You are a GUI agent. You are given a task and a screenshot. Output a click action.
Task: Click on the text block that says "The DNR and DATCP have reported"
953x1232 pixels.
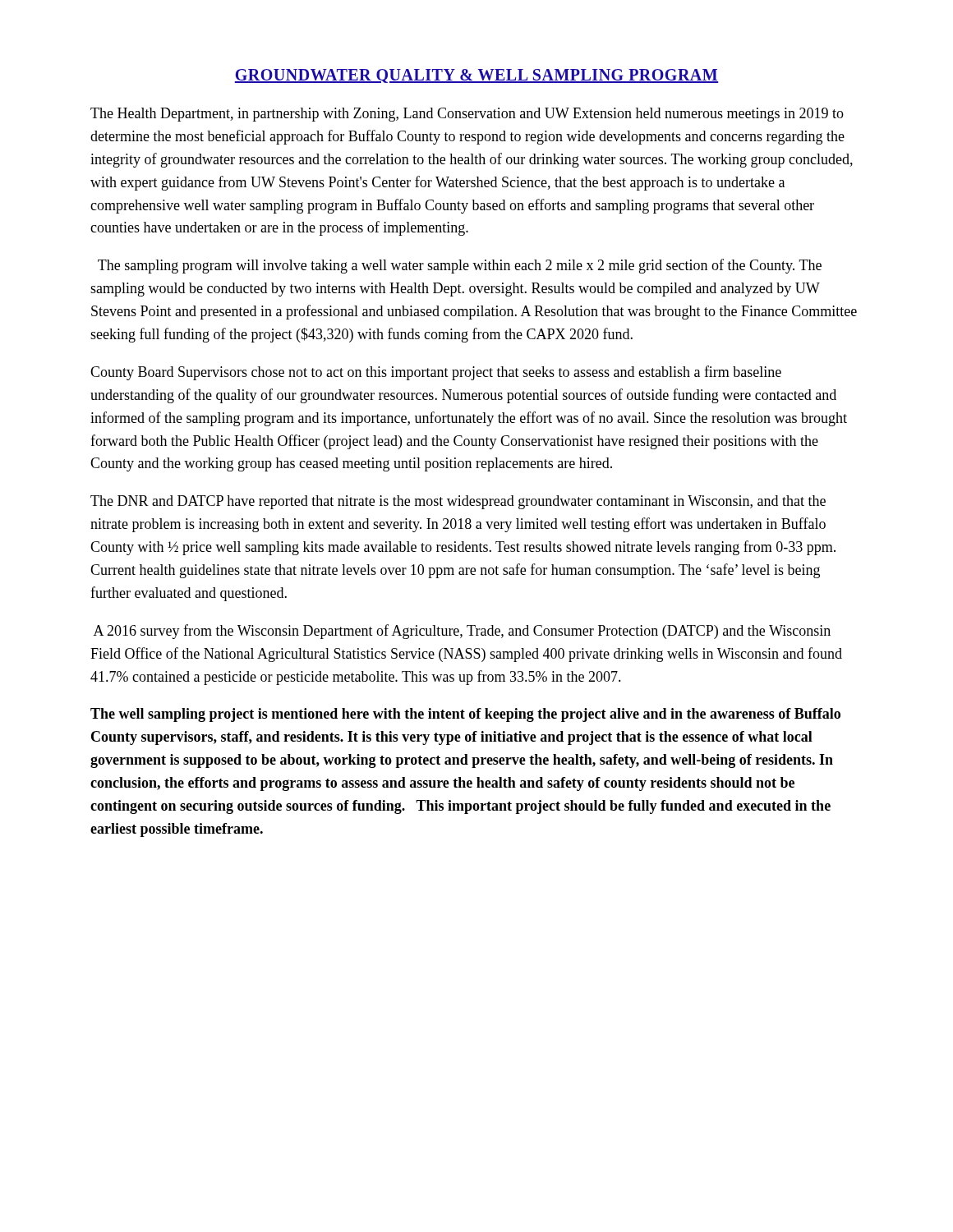pyautogui.click(x=463, y=547)
